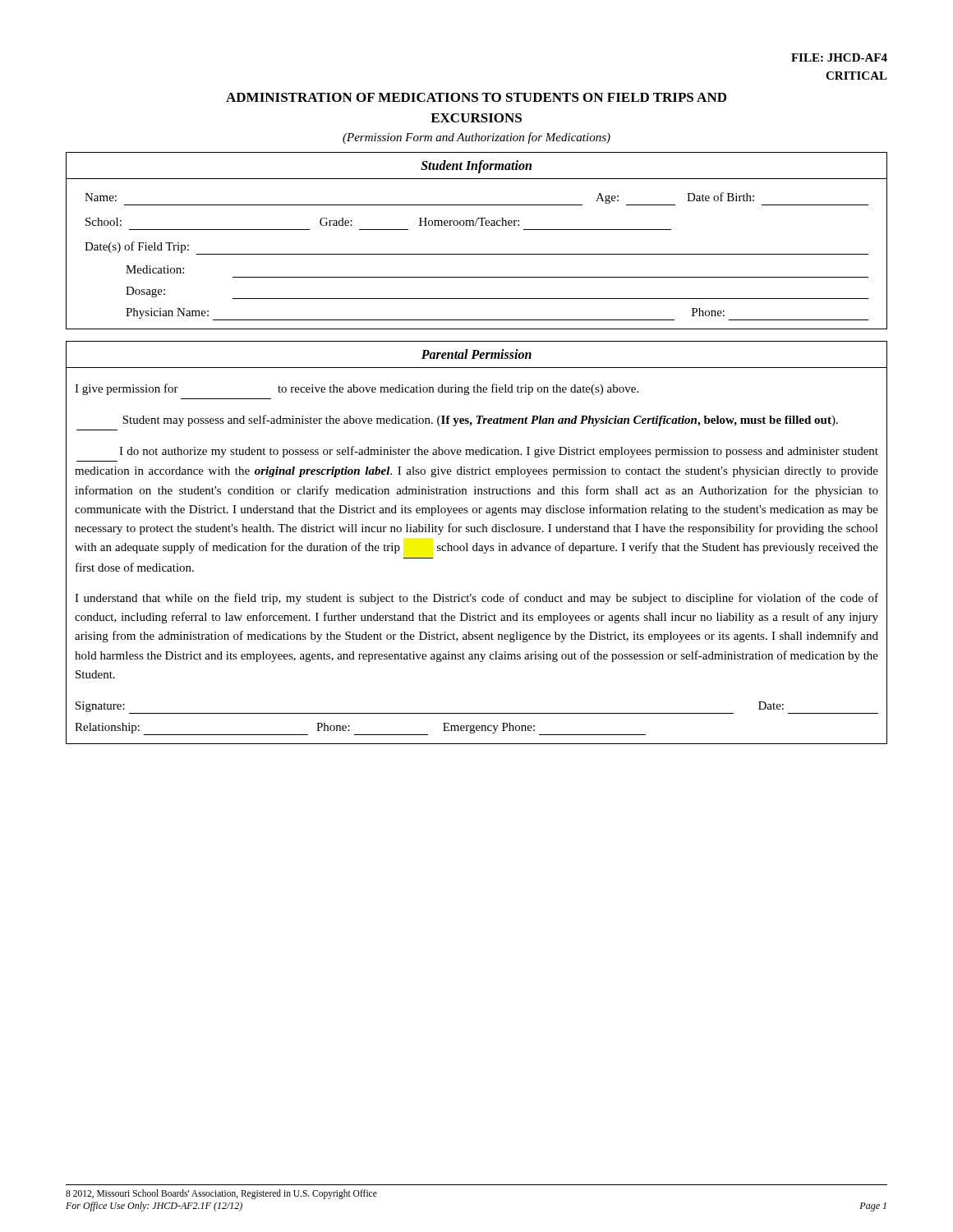Locate the text block starting "Name: Age: Date of Birth:"
The height and width of the screenshot is (1232, 953).
click(476, 197)
